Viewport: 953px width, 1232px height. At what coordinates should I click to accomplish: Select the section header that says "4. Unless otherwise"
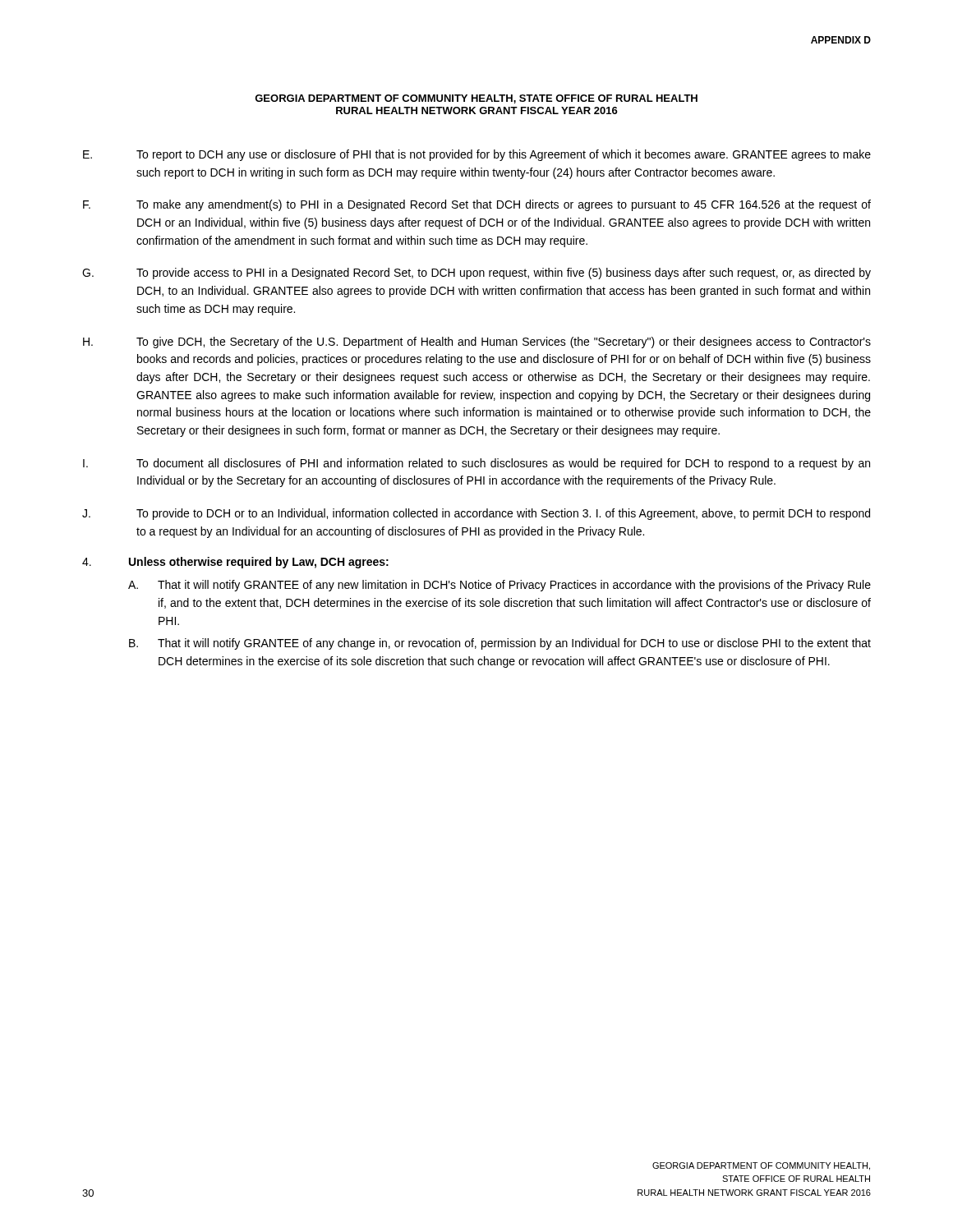pos(235,563)
